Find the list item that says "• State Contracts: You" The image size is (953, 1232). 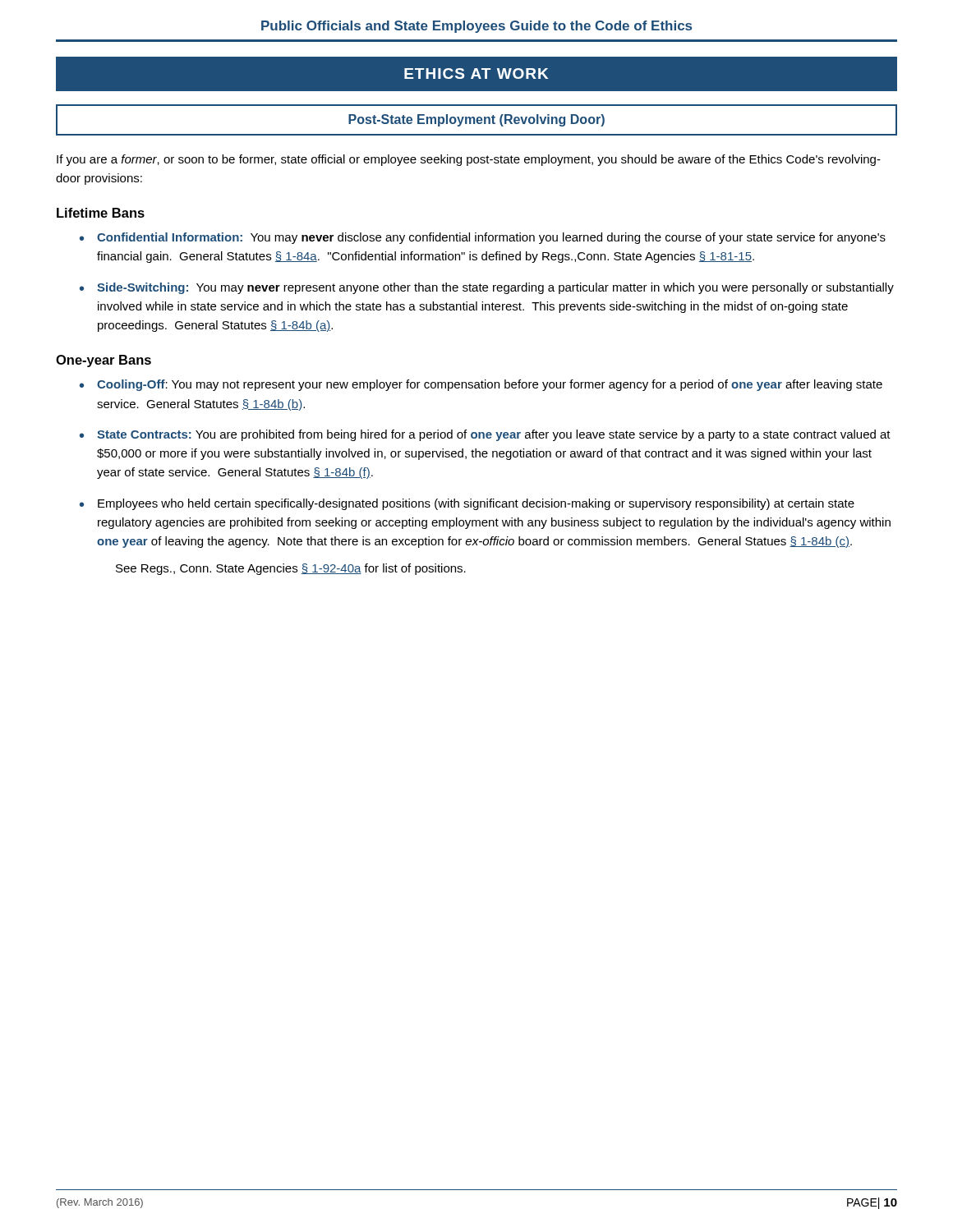[488, 453]
